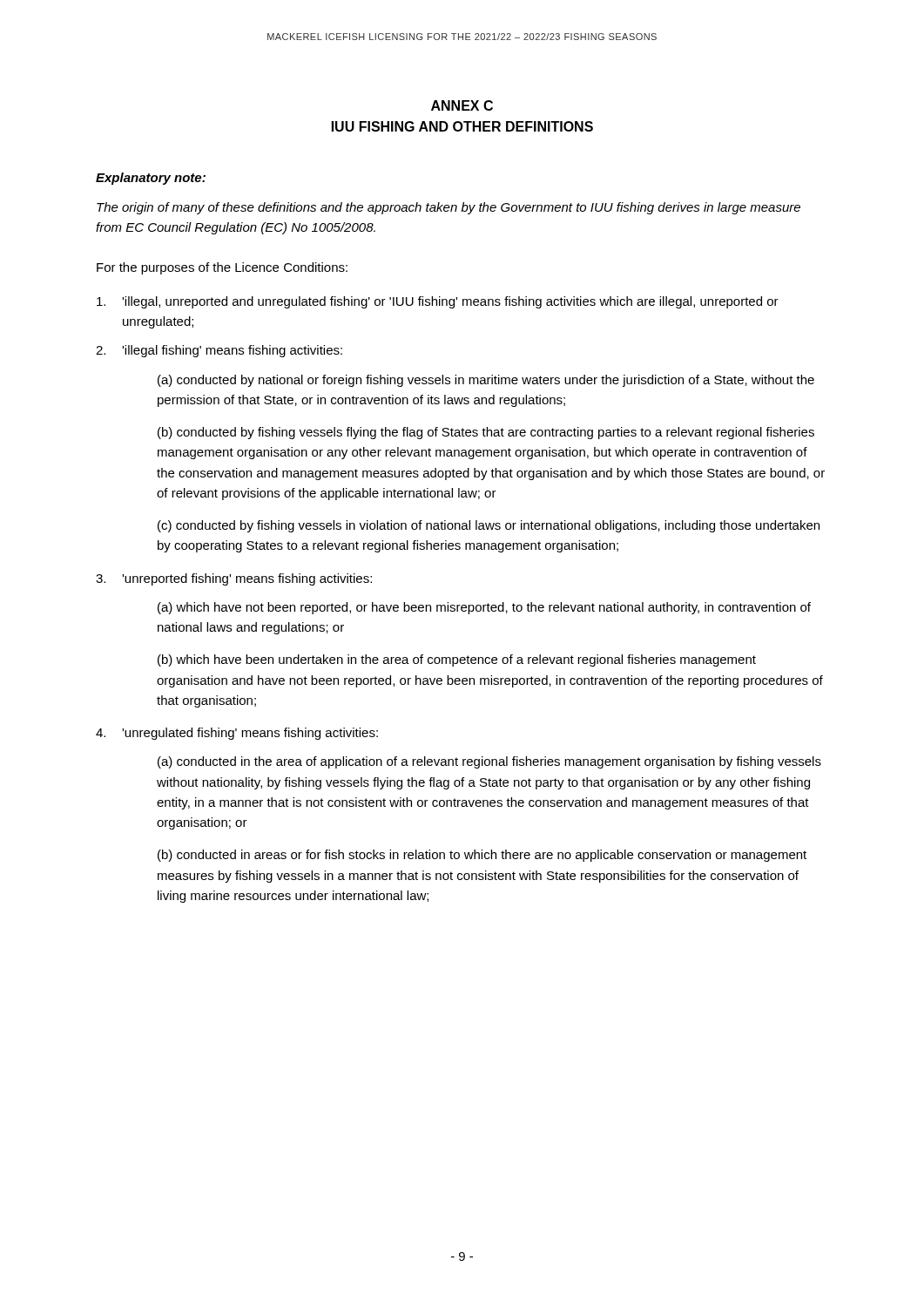
Task: Point to the text block starting "The origin of many of these definitions"
Action: point(448,217)
